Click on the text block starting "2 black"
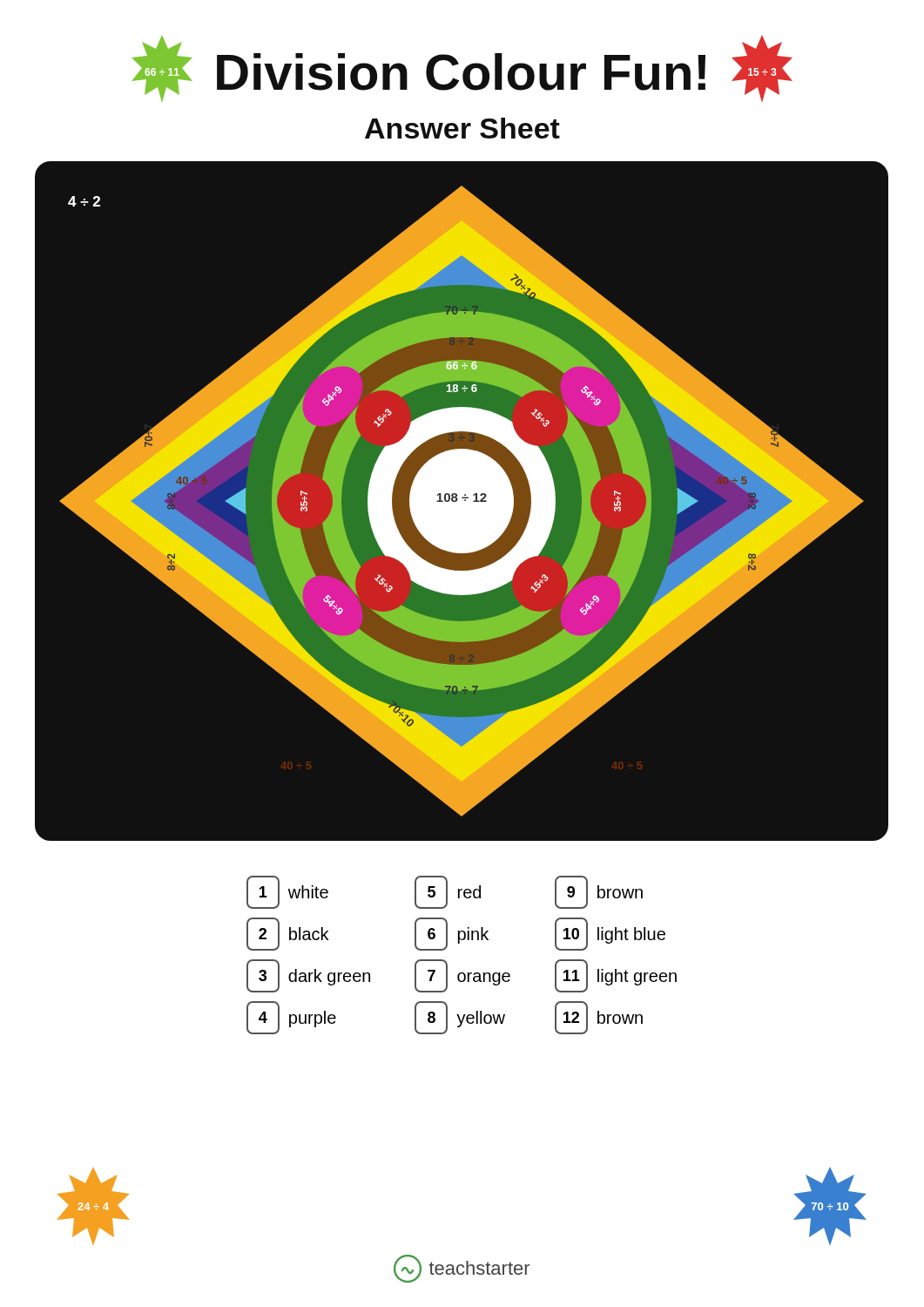 pos(288,934)
